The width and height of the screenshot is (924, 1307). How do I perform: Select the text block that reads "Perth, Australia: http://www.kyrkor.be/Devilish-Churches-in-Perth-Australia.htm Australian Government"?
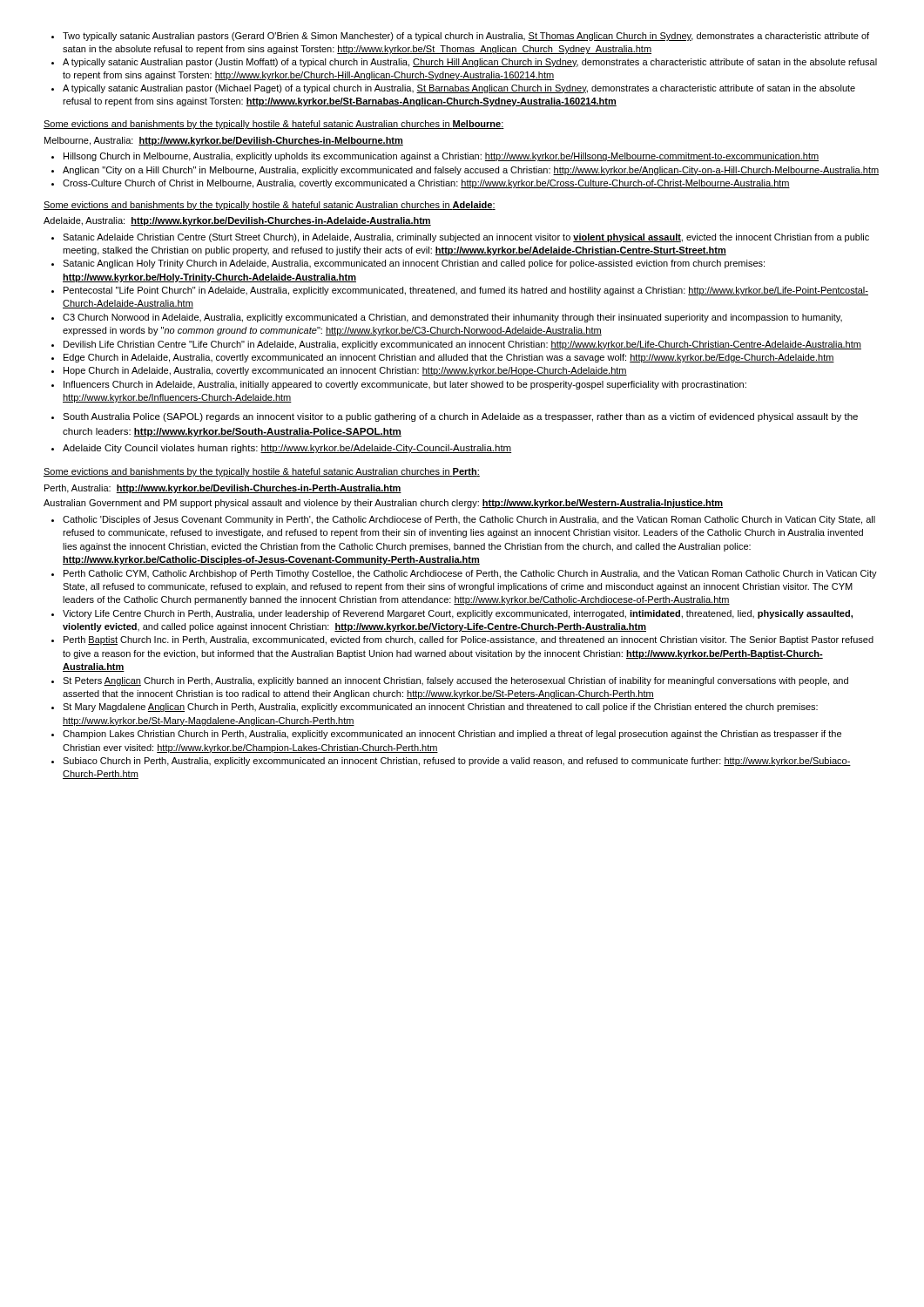tap(383, 495)
